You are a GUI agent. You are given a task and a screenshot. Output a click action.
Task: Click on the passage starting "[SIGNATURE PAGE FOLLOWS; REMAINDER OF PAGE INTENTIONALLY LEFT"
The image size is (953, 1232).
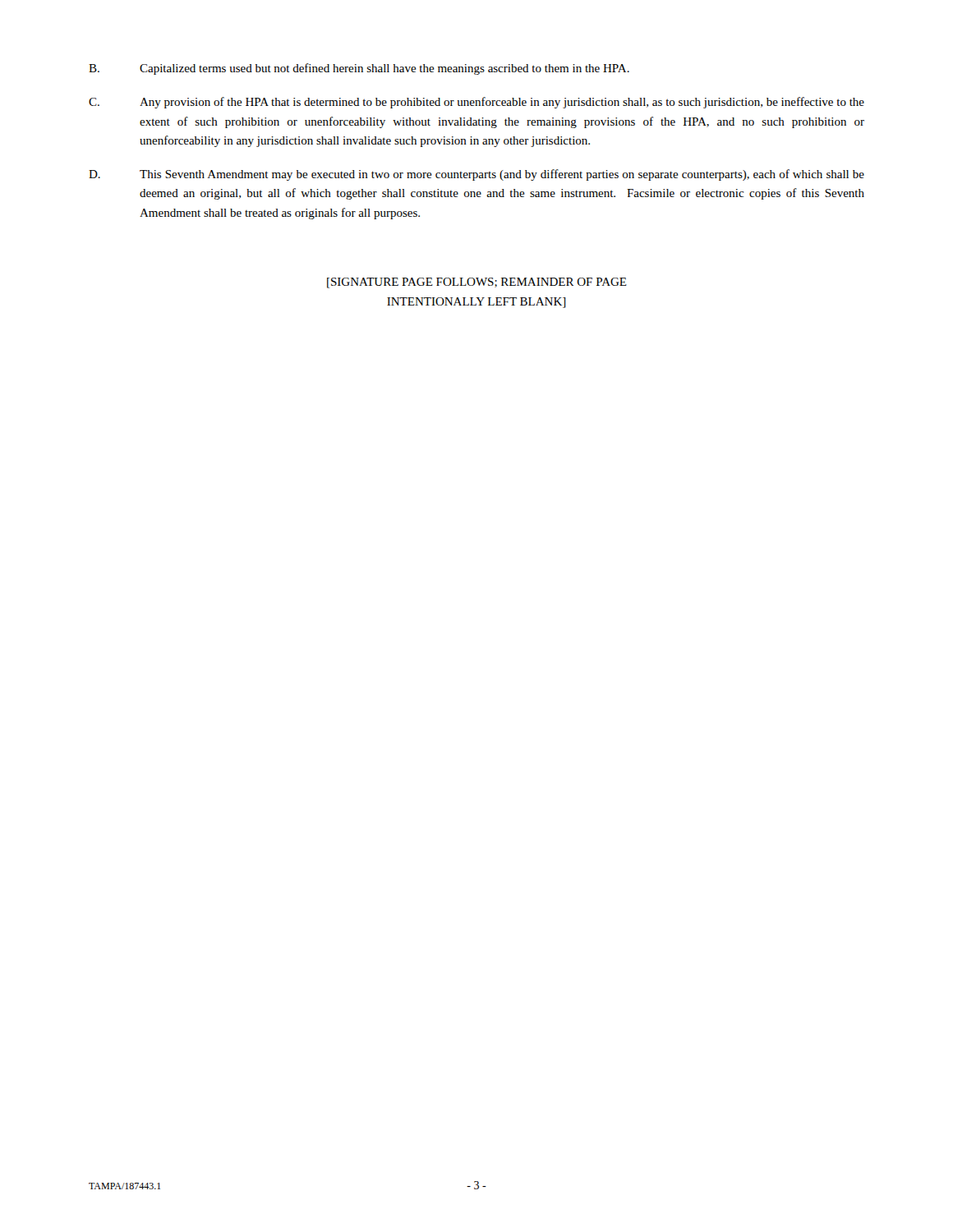(476, 291)
